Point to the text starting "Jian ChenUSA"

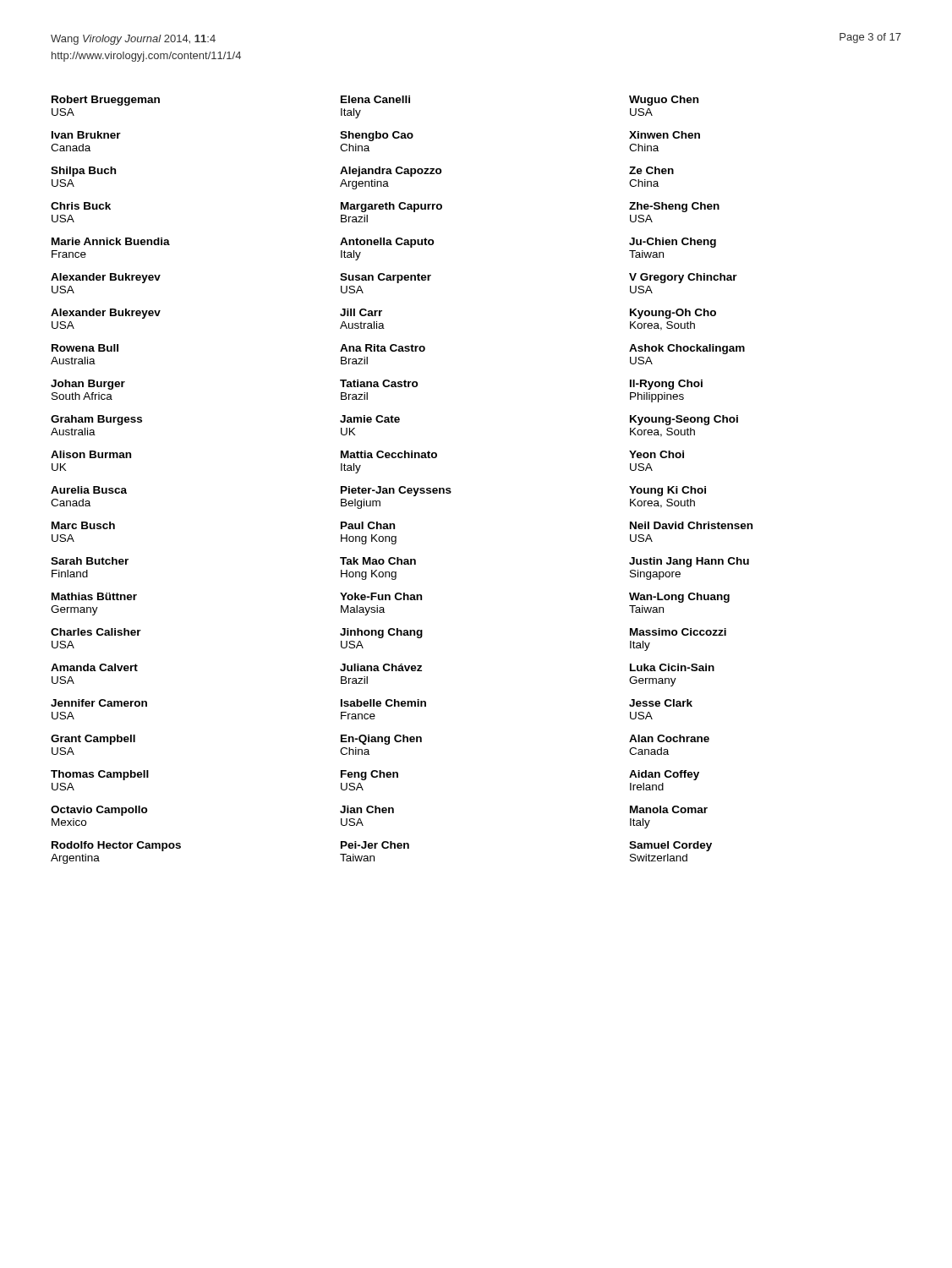coord(367,809)
